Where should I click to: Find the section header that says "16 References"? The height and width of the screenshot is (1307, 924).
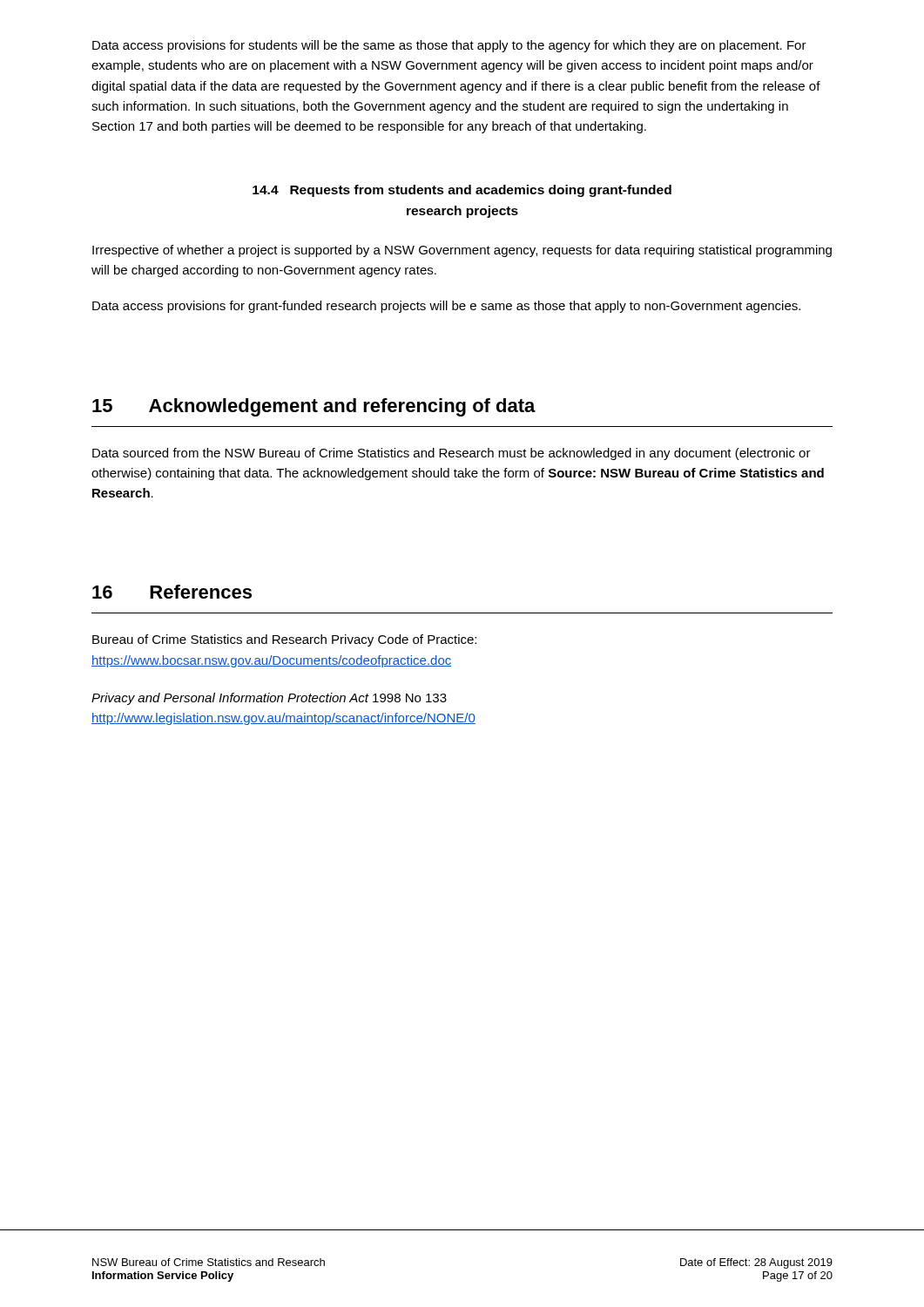coord(172,593)
